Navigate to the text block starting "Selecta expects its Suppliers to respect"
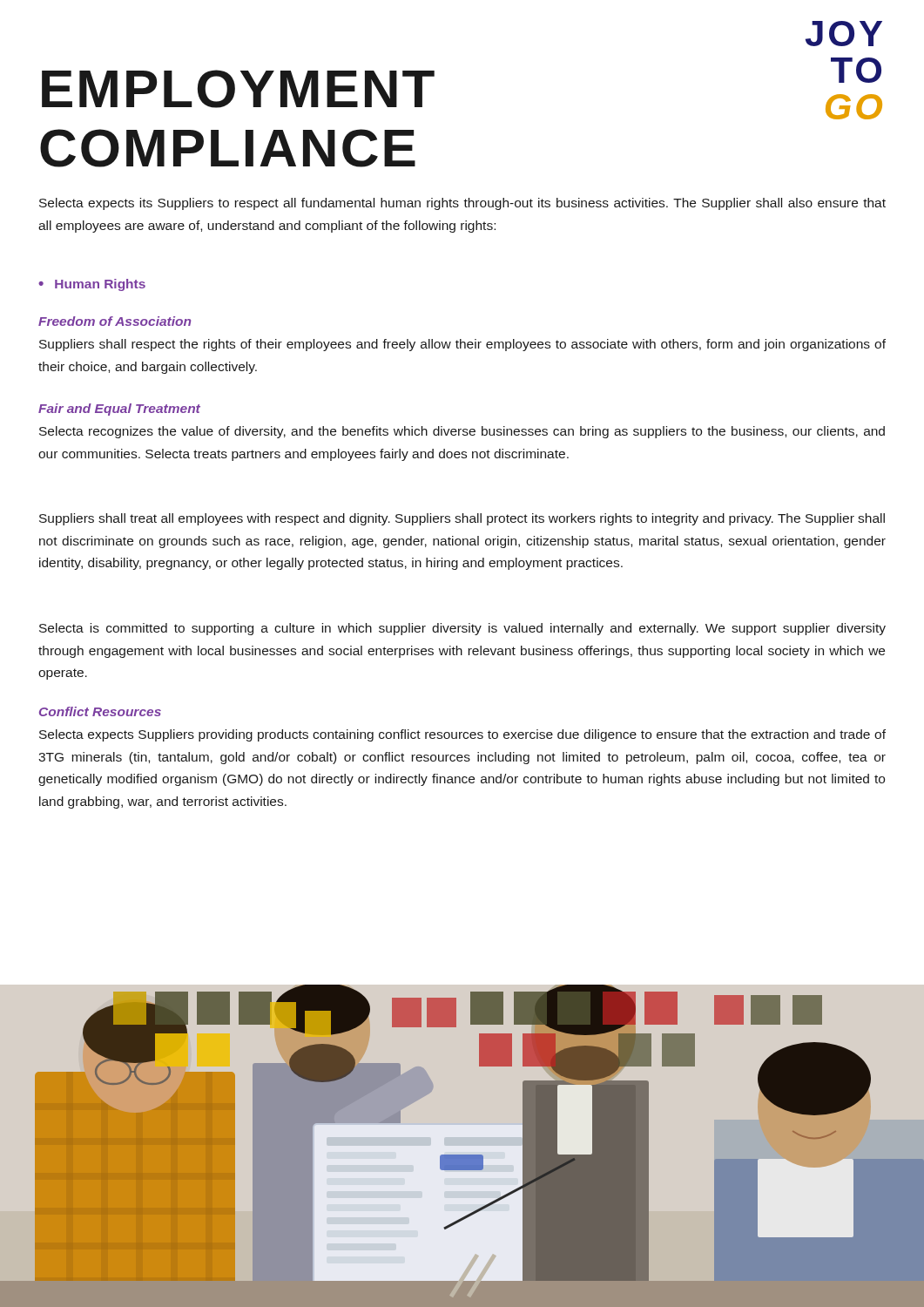 [462, 214]
